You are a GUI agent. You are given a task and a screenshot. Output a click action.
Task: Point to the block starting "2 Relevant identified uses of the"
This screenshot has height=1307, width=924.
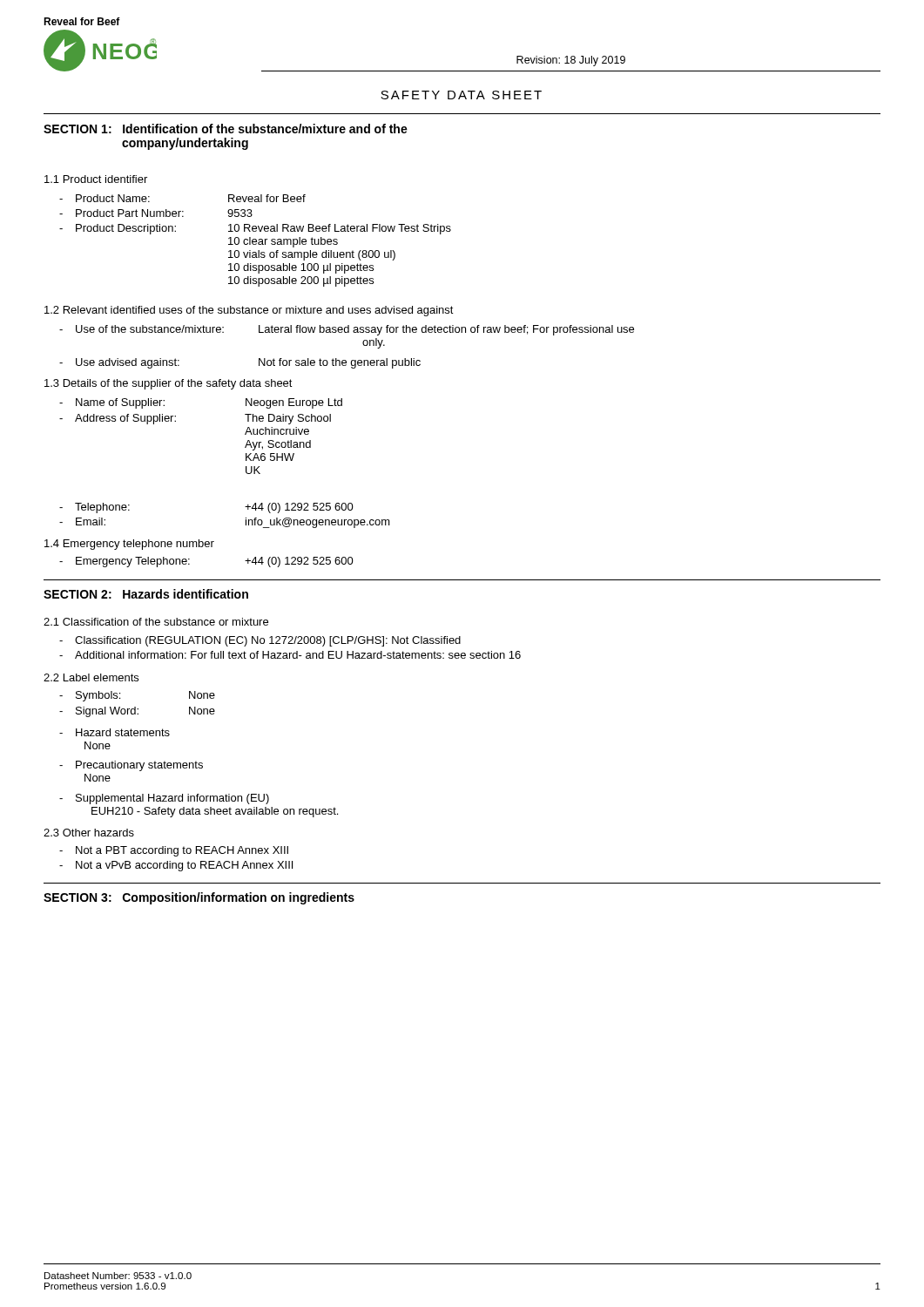(248, 310)
